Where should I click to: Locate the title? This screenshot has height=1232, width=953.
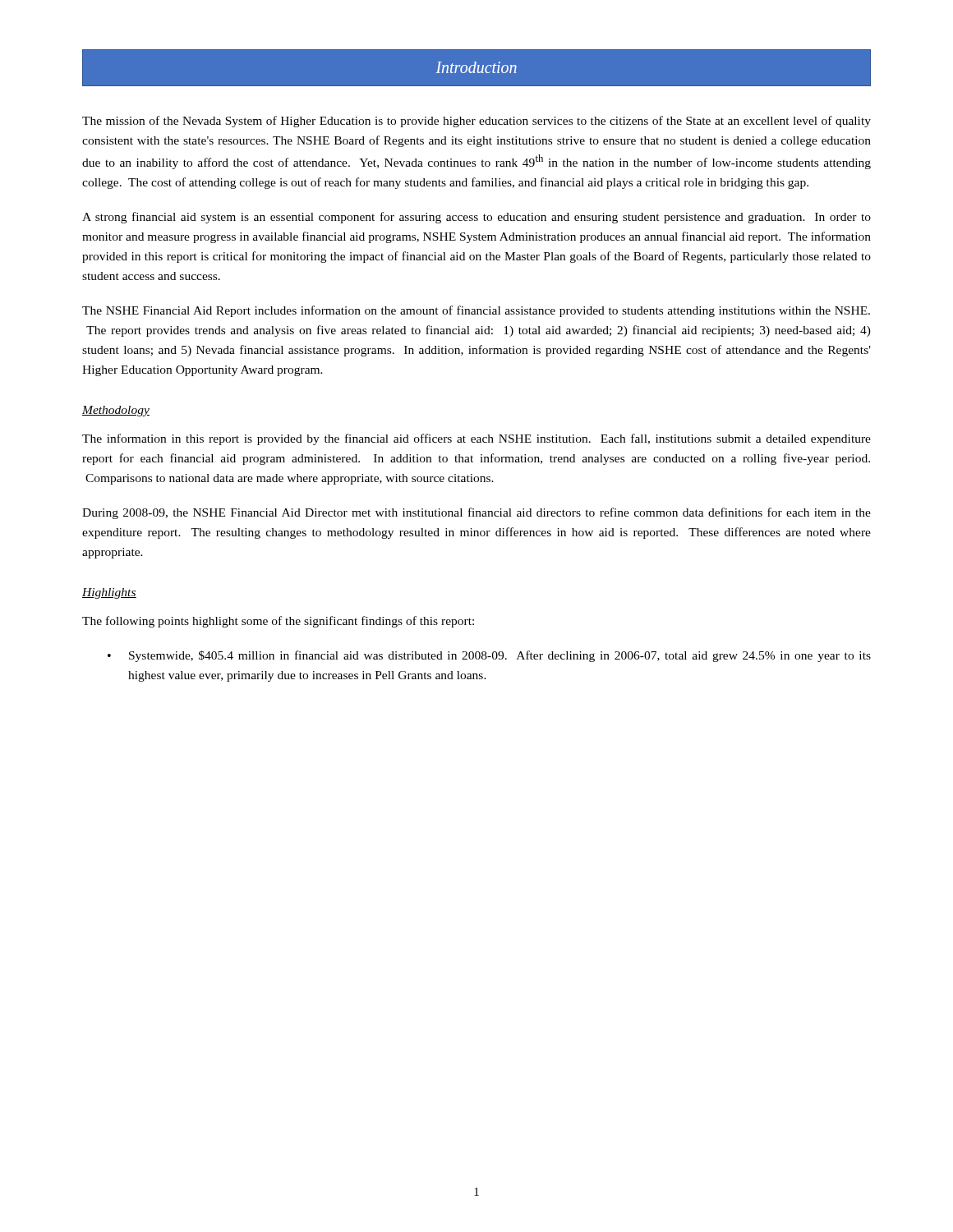click(x=476, y=67)
